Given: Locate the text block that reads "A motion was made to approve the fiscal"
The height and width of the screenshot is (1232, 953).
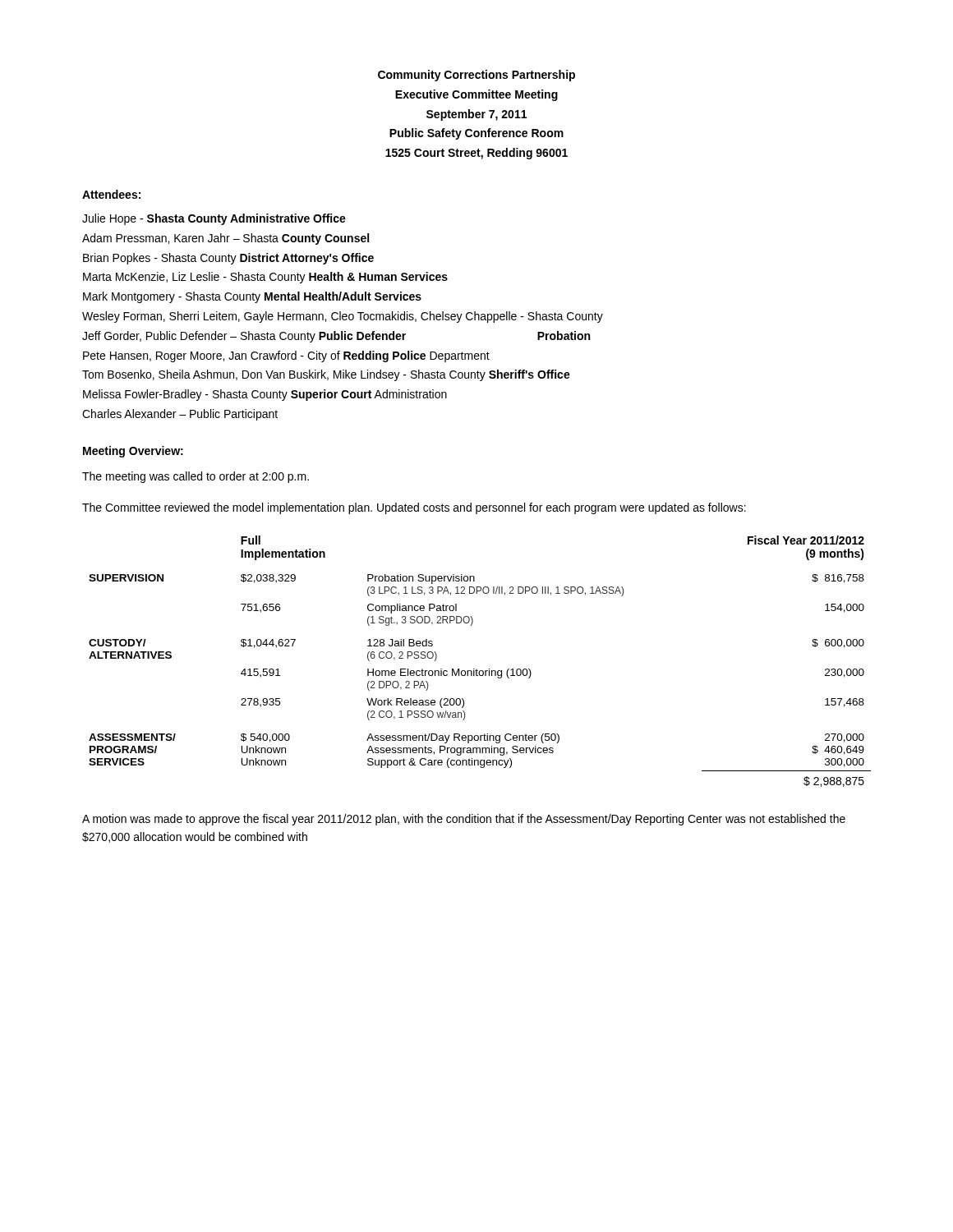Looking at the screenshot, I should coord(464,828).
